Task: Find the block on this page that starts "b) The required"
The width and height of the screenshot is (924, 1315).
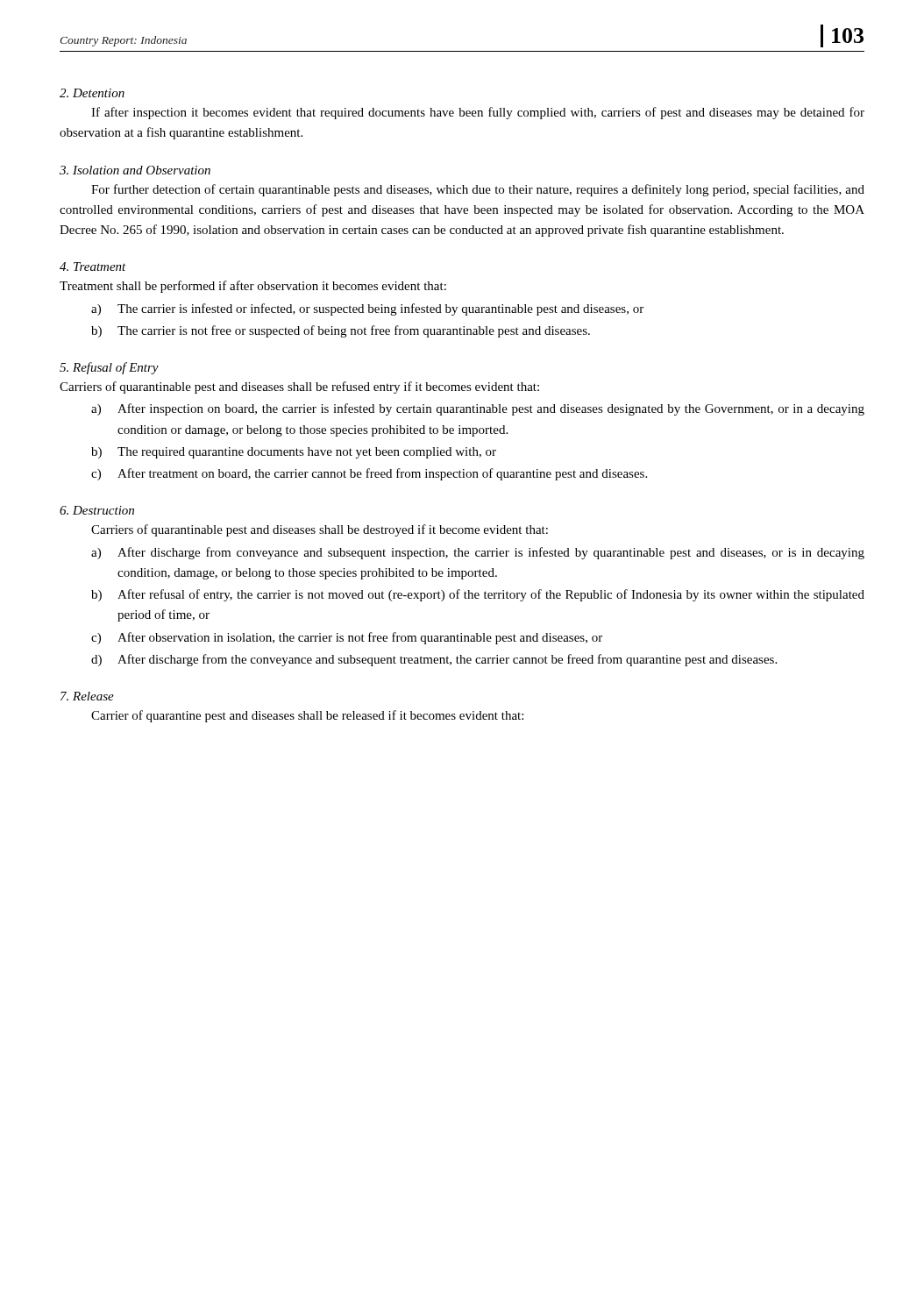Action: (x=462, y=452)
